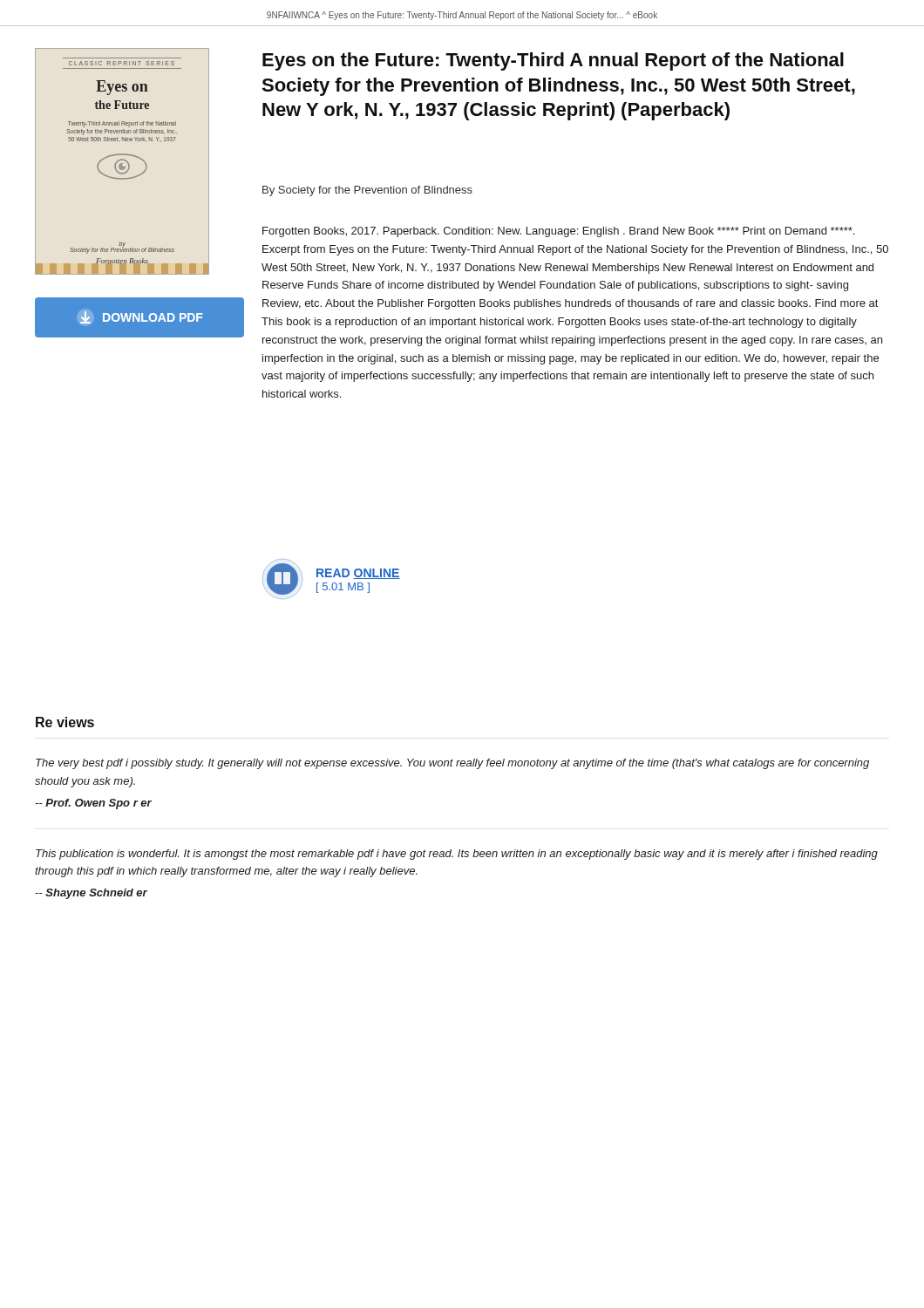The height and width of the screenshot is (1308, 924).
Task: Locate the text containing "Shayne Schneid er"
Action: point(91,893)
